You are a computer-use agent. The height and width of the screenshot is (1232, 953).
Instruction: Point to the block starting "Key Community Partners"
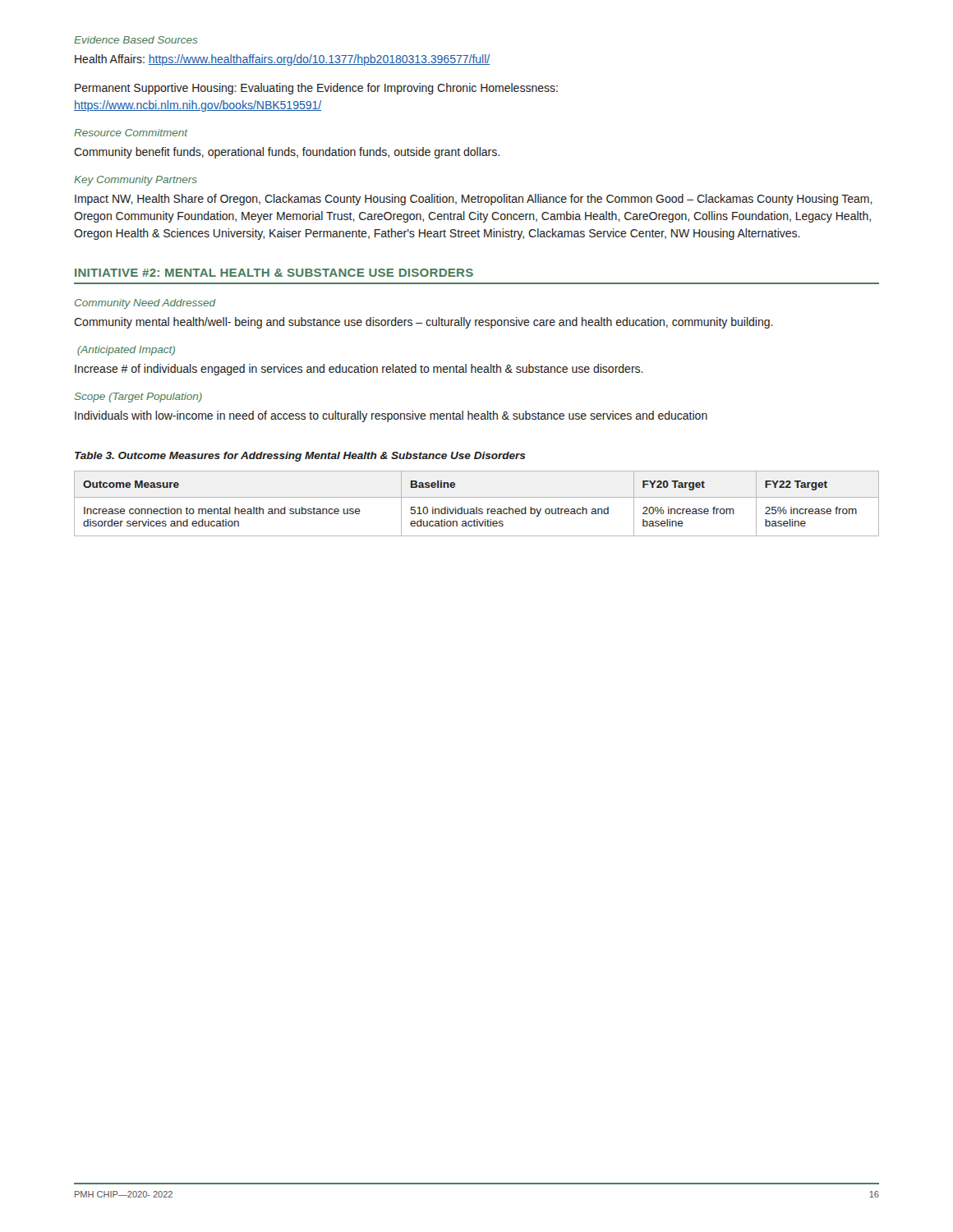[136, 180]
